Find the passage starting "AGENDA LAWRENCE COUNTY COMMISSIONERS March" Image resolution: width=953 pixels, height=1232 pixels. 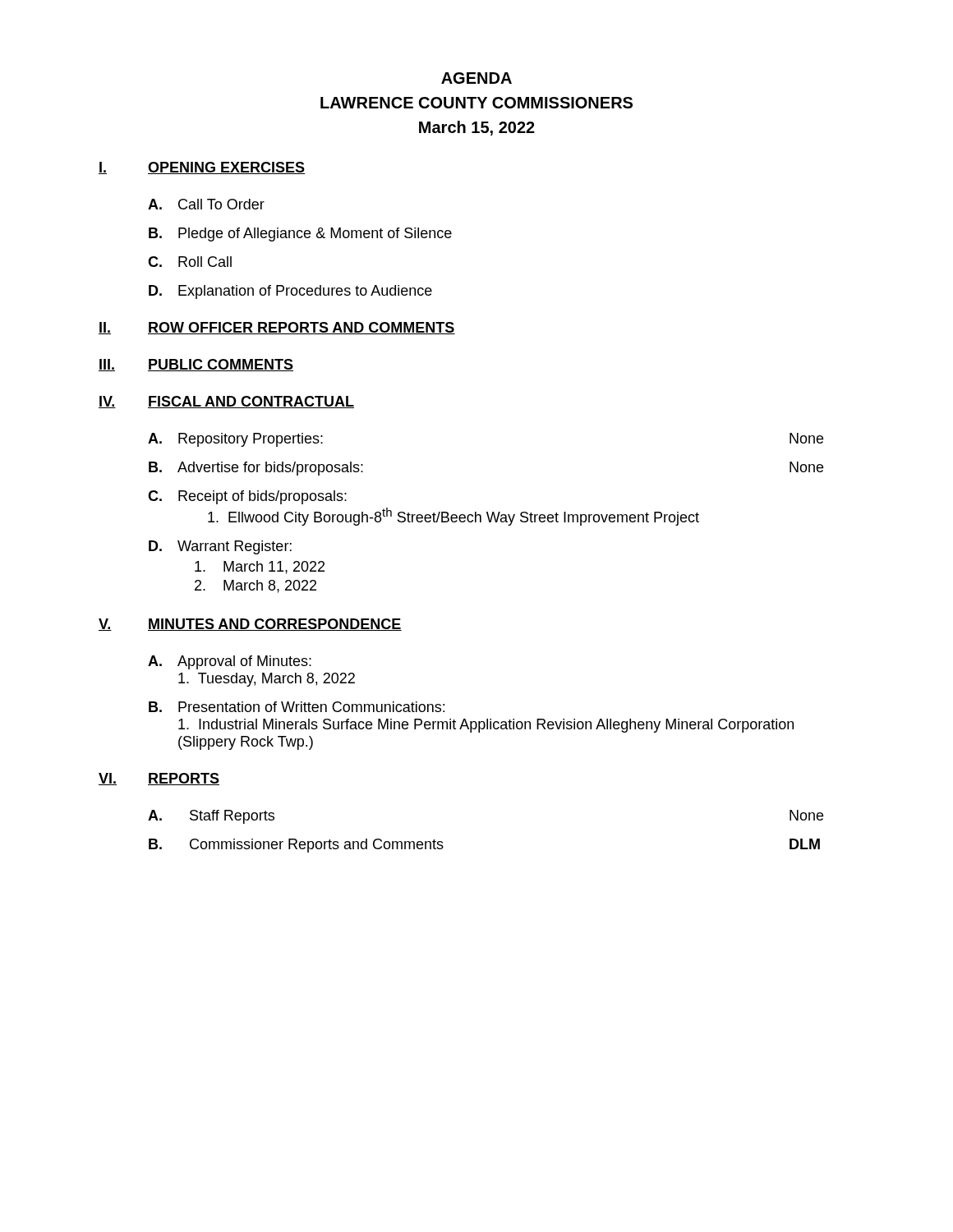click(x=476, y=103)
